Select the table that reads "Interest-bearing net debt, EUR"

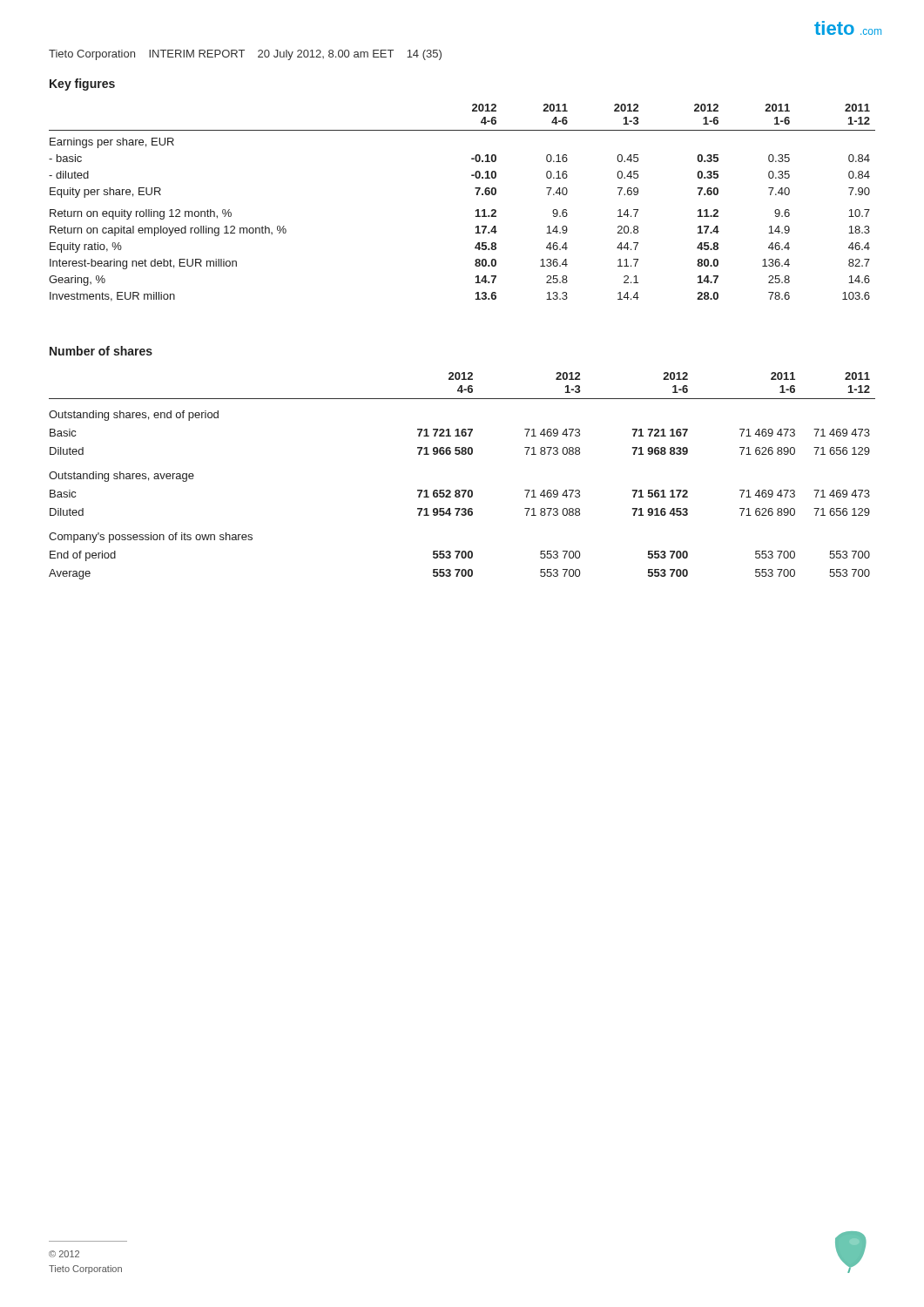(462, 202)
